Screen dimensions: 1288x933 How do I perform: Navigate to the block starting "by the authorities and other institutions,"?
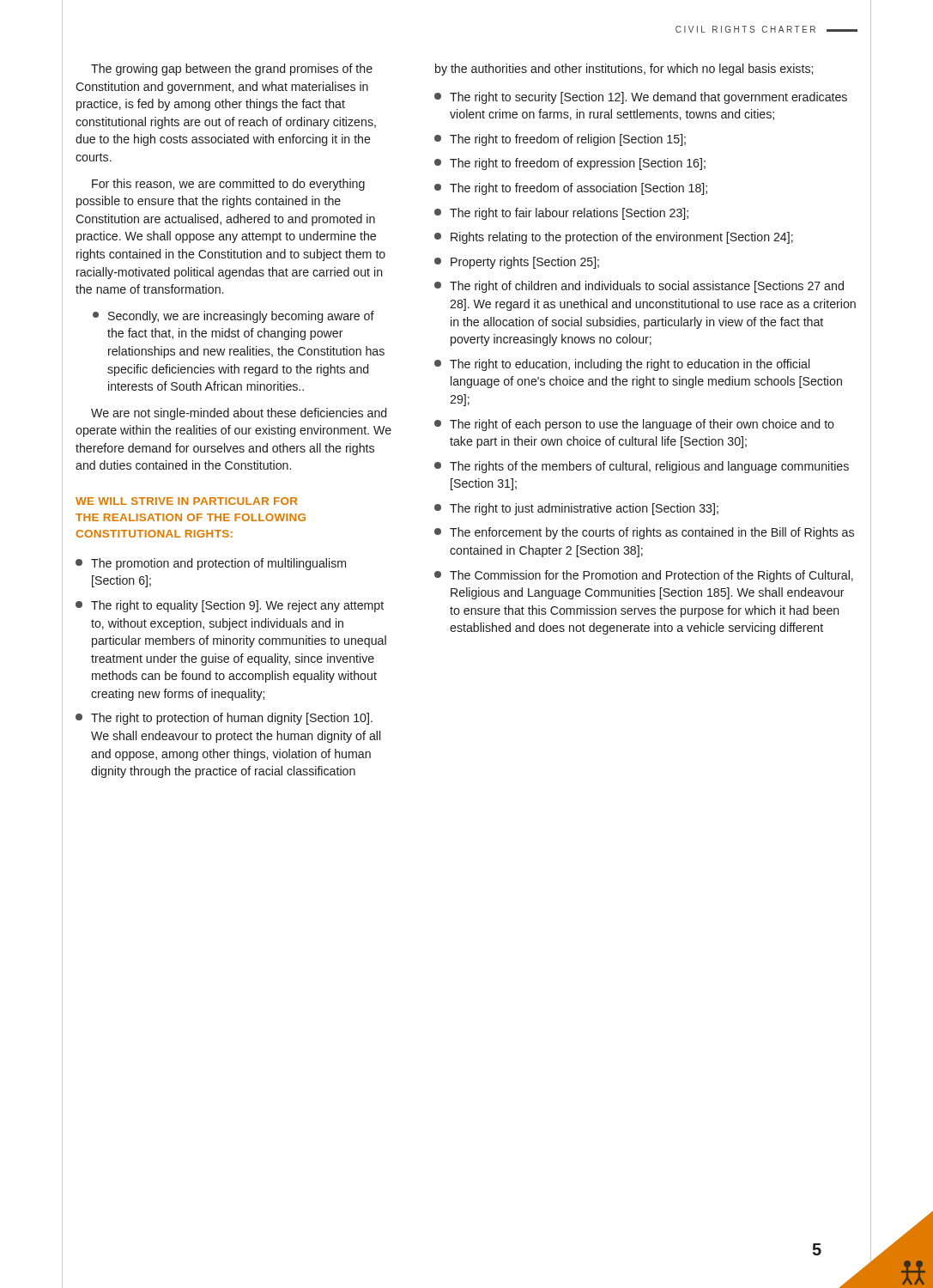646,69
